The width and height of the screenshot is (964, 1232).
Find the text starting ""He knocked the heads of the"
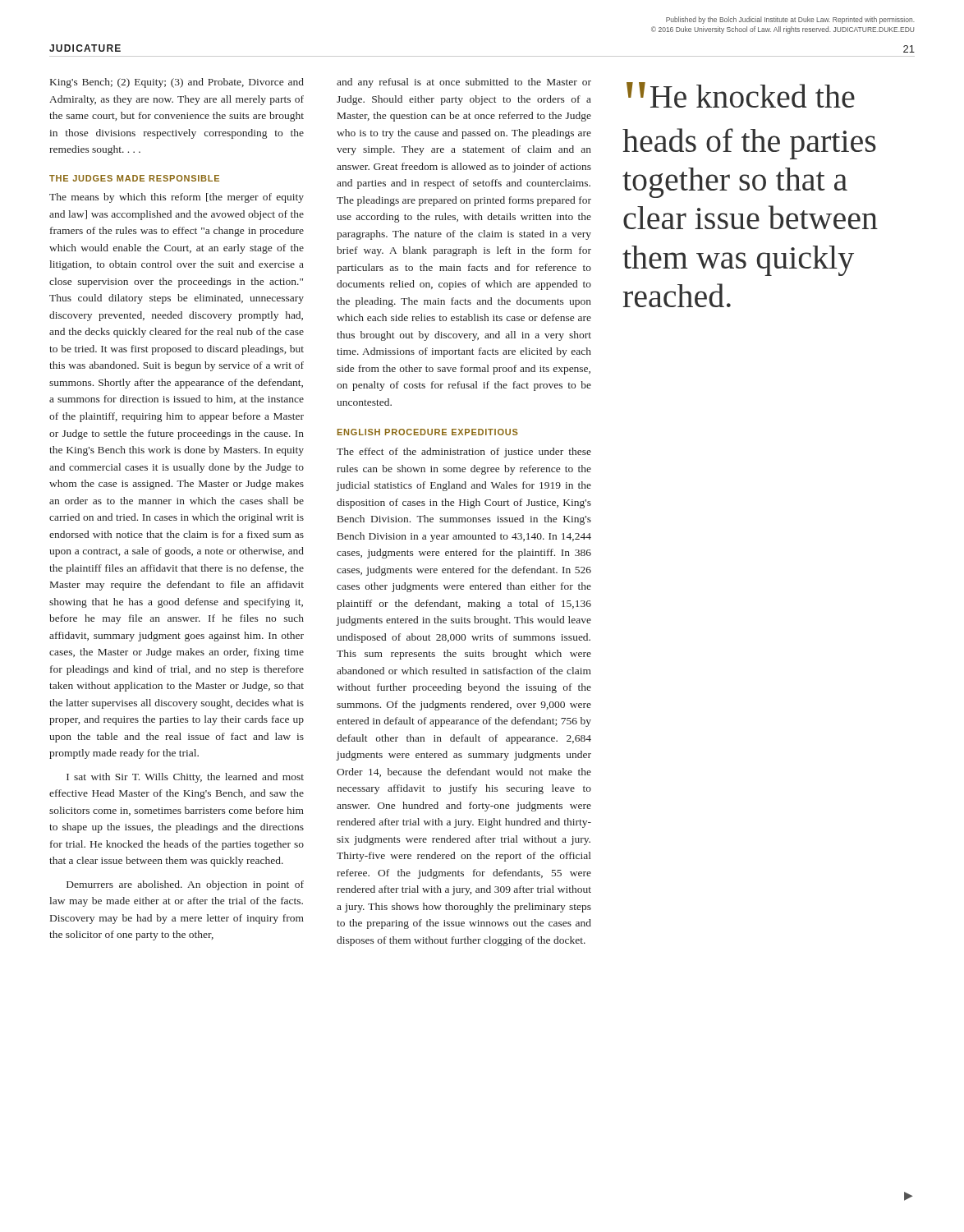(x=750, y=194)
